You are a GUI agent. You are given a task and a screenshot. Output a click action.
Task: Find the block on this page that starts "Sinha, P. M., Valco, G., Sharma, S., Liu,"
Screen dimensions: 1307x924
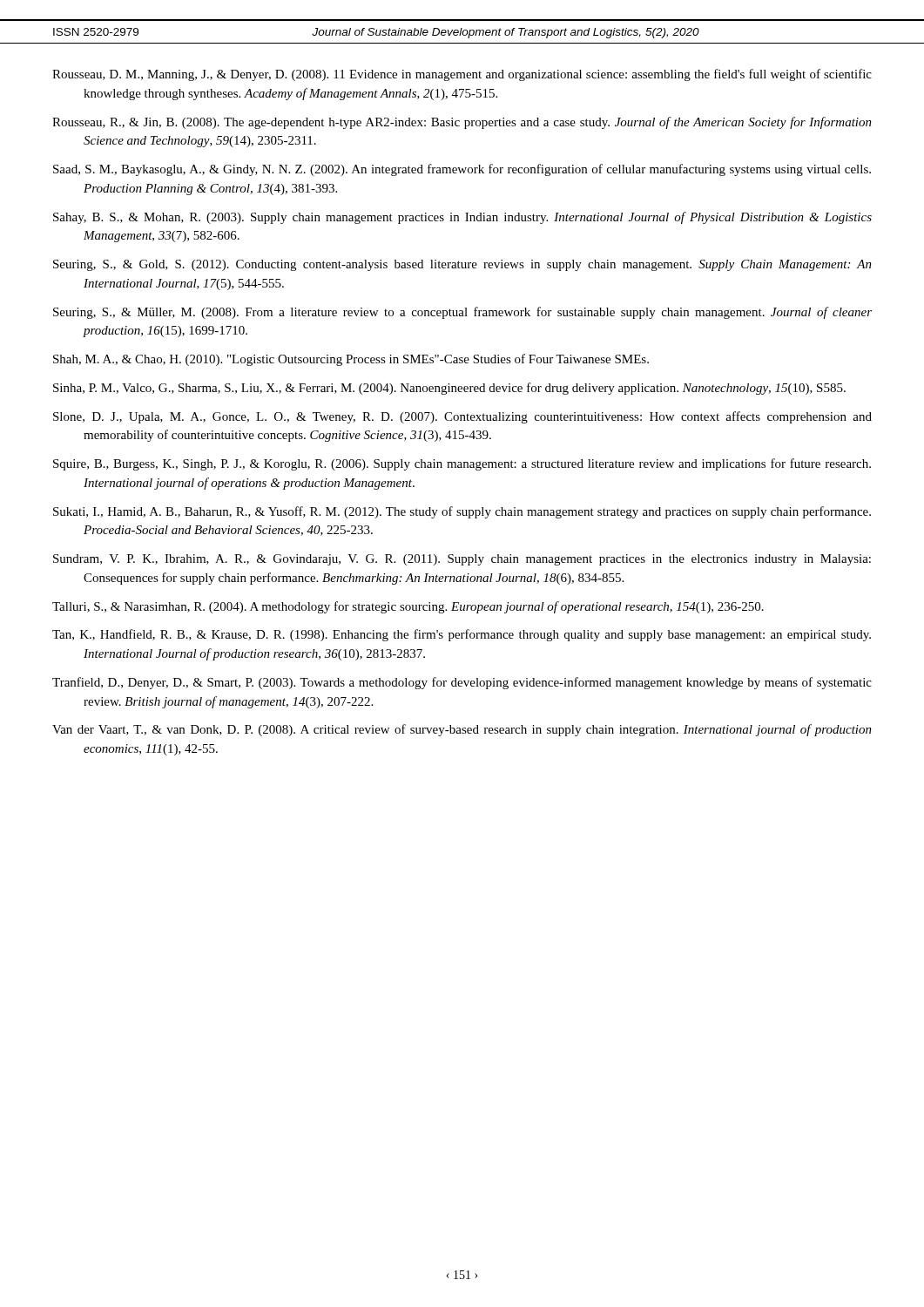449,388
